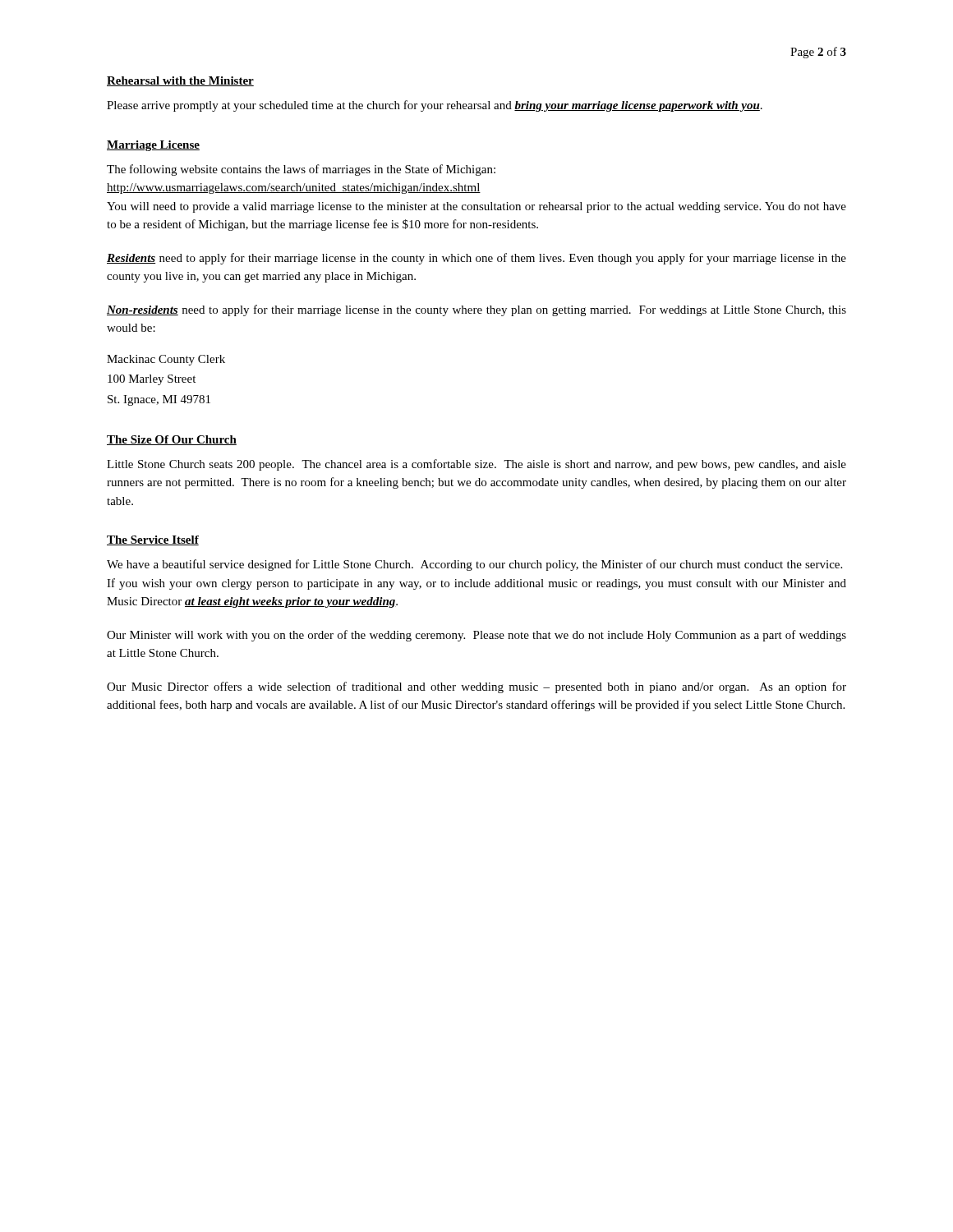Screen dimensions: 1232x953
Task: Find the element starting "Rehearsal with the Minister"
Action: tap(180, 81)
